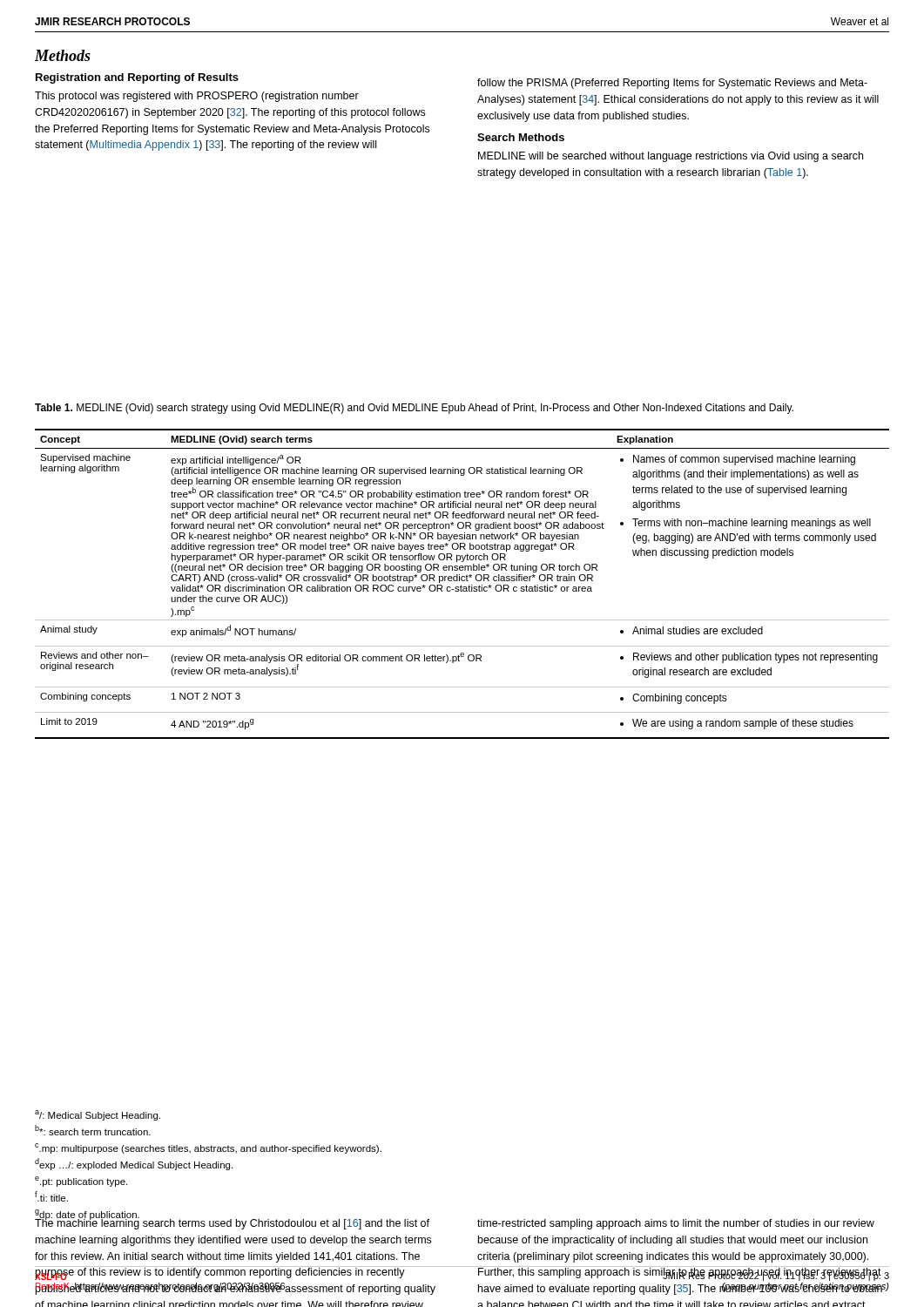Point to the element starting "follow the PRISMA (Preferred Reporting Items for"
Screen dimensions: 1307x924
(678, 99)
